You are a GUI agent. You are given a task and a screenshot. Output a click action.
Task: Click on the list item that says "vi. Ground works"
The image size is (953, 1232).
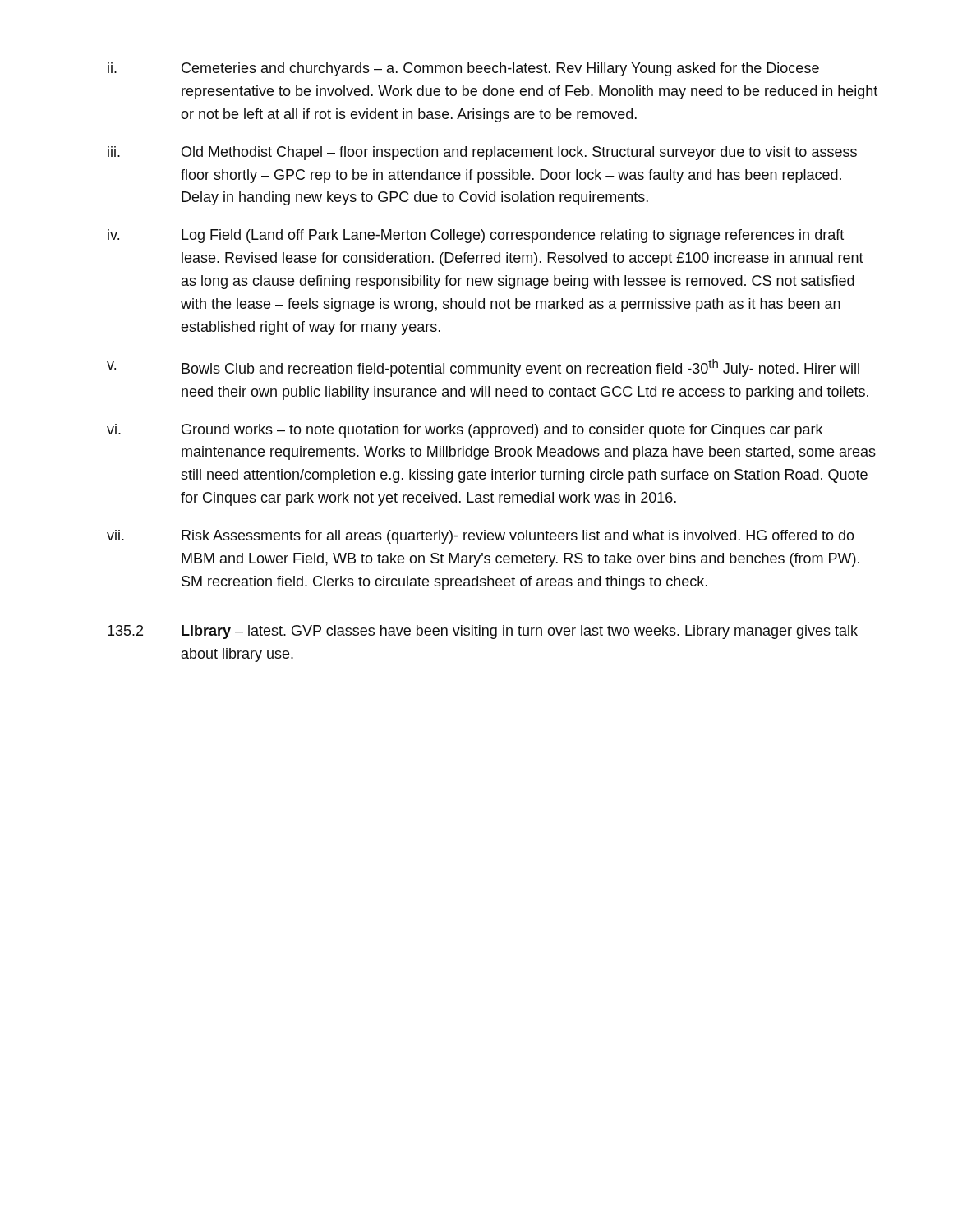493,464
